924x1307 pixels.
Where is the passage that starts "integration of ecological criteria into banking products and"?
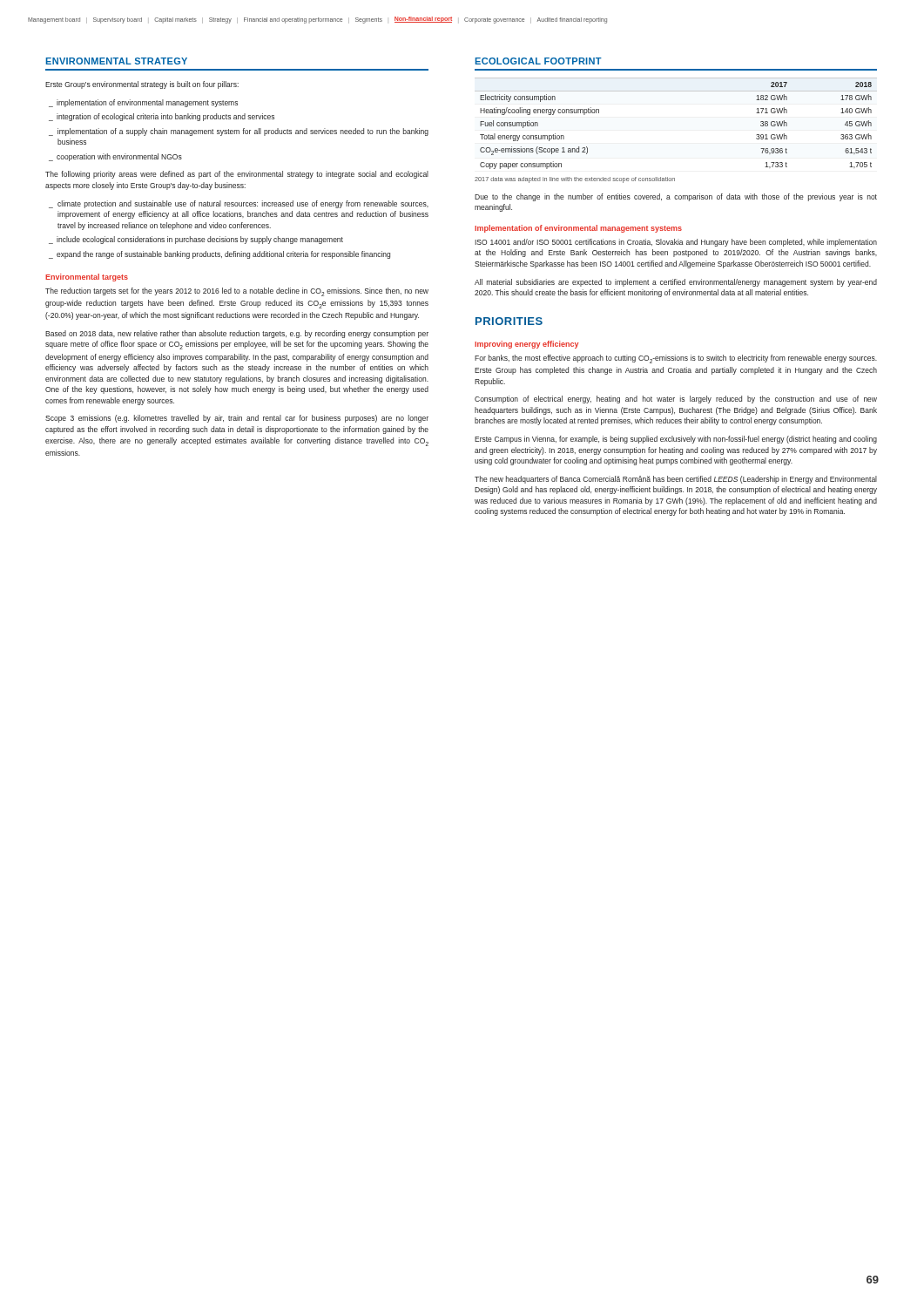[x=166, y=117]
